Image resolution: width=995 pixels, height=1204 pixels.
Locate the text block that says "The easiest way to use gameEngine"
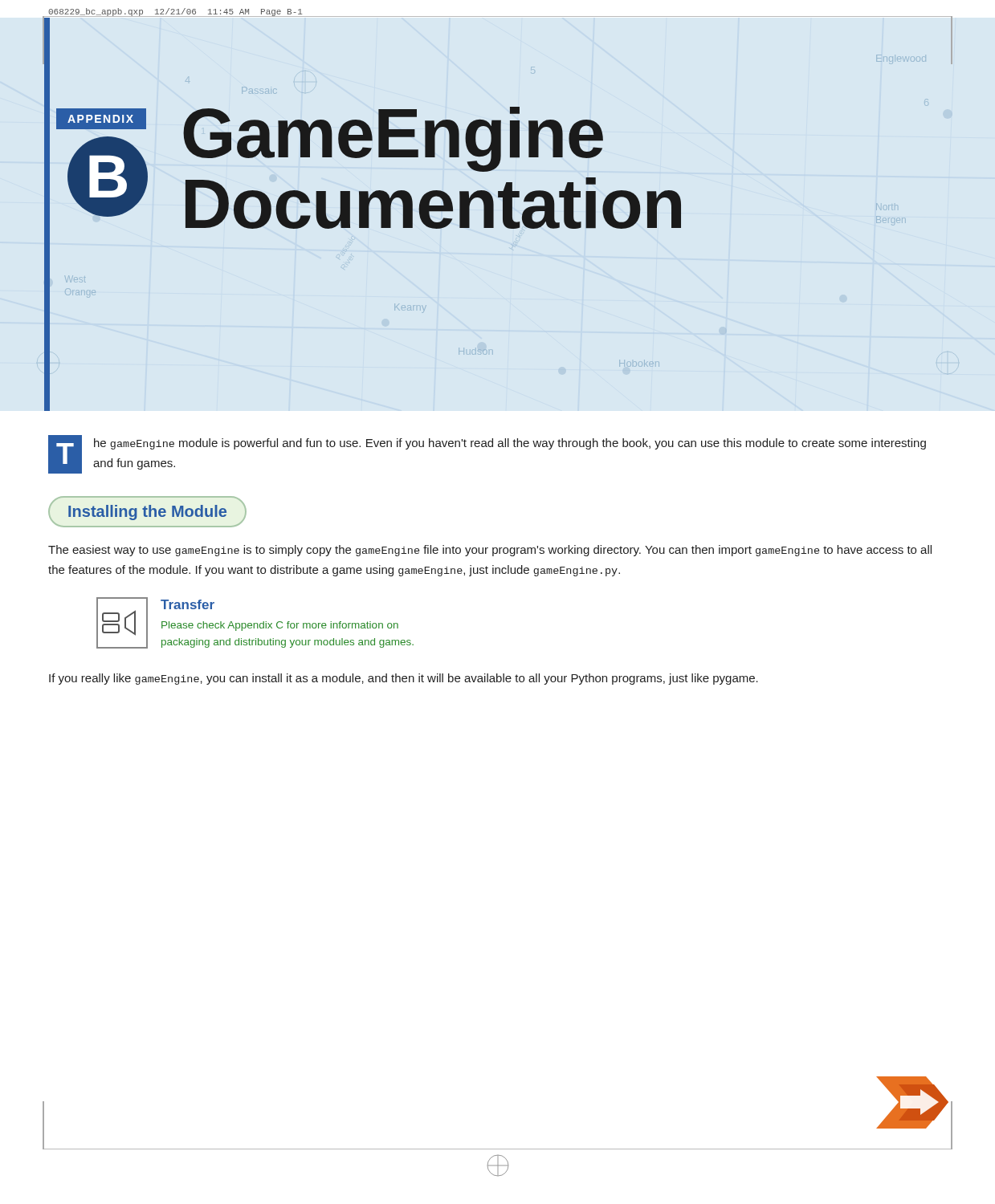490,560
